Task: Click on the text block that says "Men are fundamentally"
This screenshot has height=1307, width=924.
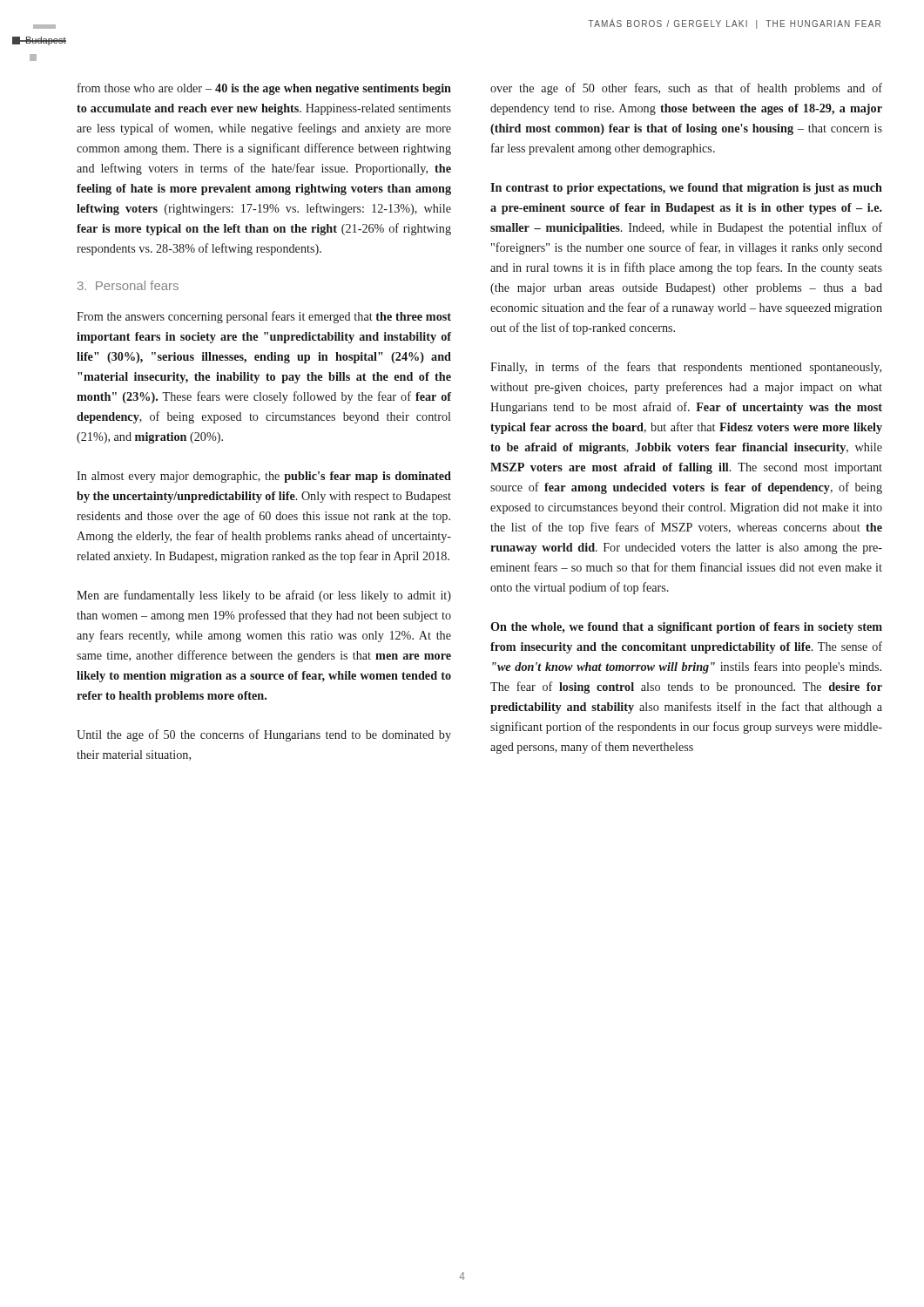Action: [264, 645]
